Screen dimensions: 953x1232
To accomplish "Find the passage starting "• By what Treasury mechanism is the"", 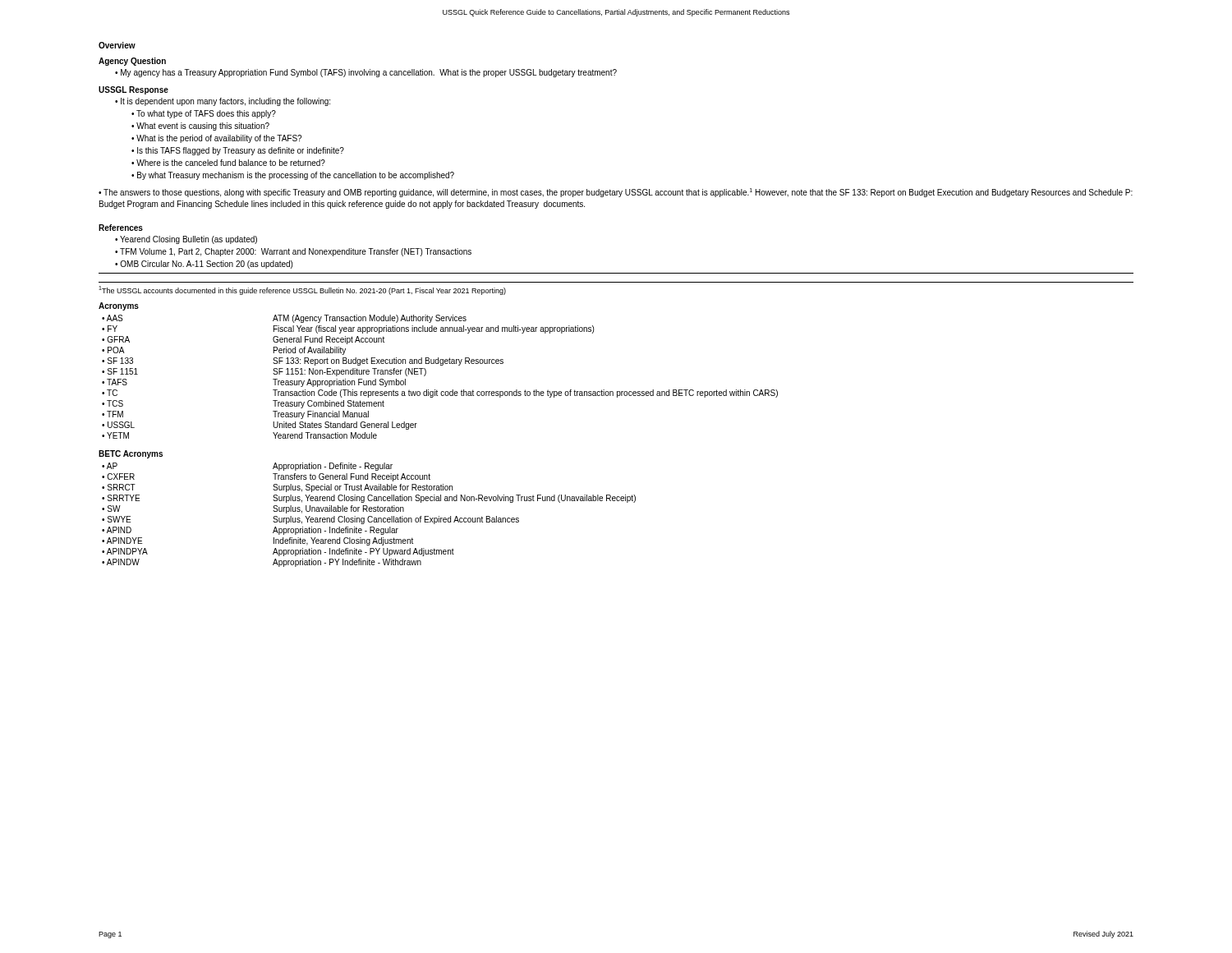I will coord(293,175).
